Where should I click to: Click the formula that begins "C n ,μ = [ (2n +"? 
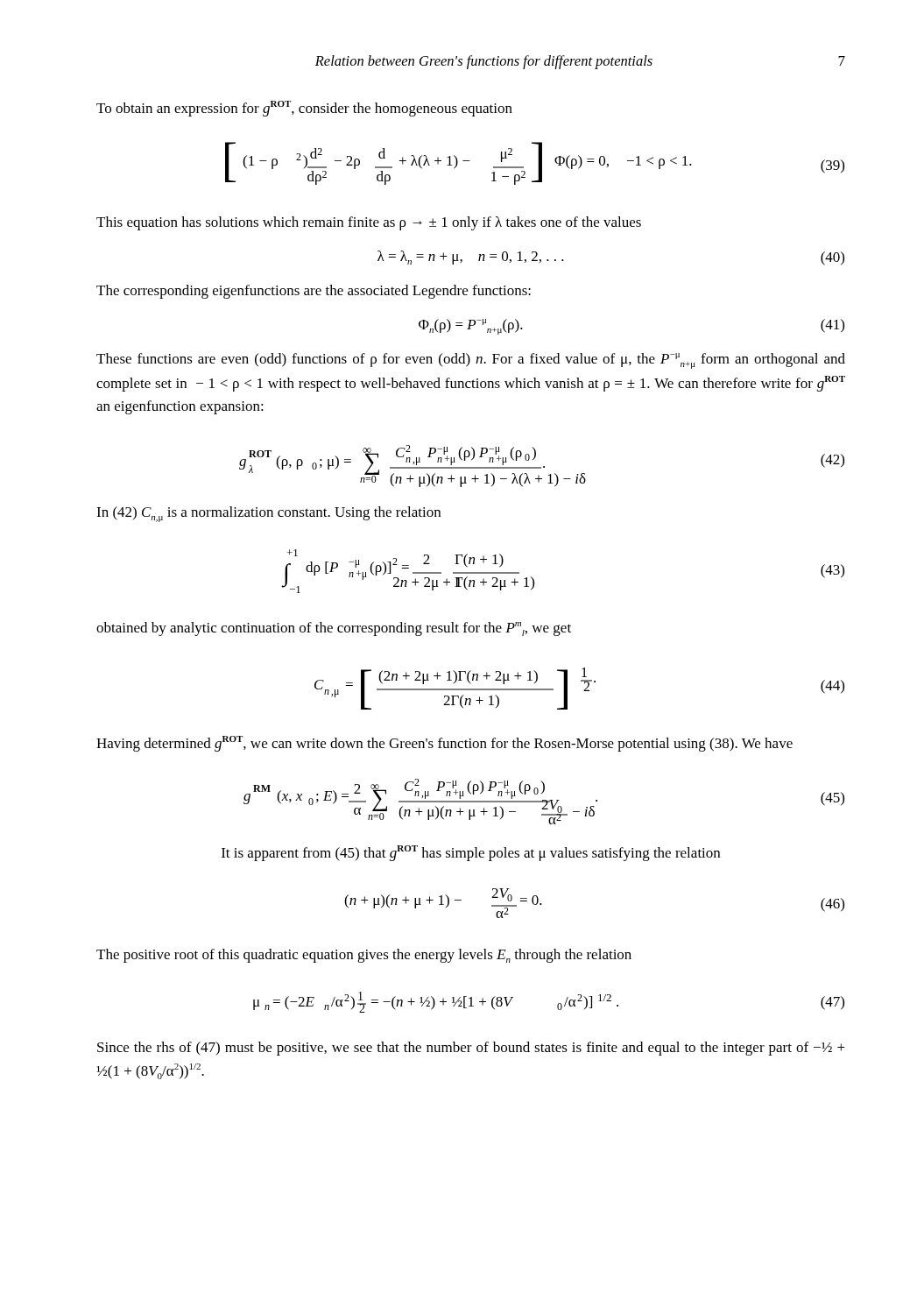pyautogui.click(x=579, y=686)
